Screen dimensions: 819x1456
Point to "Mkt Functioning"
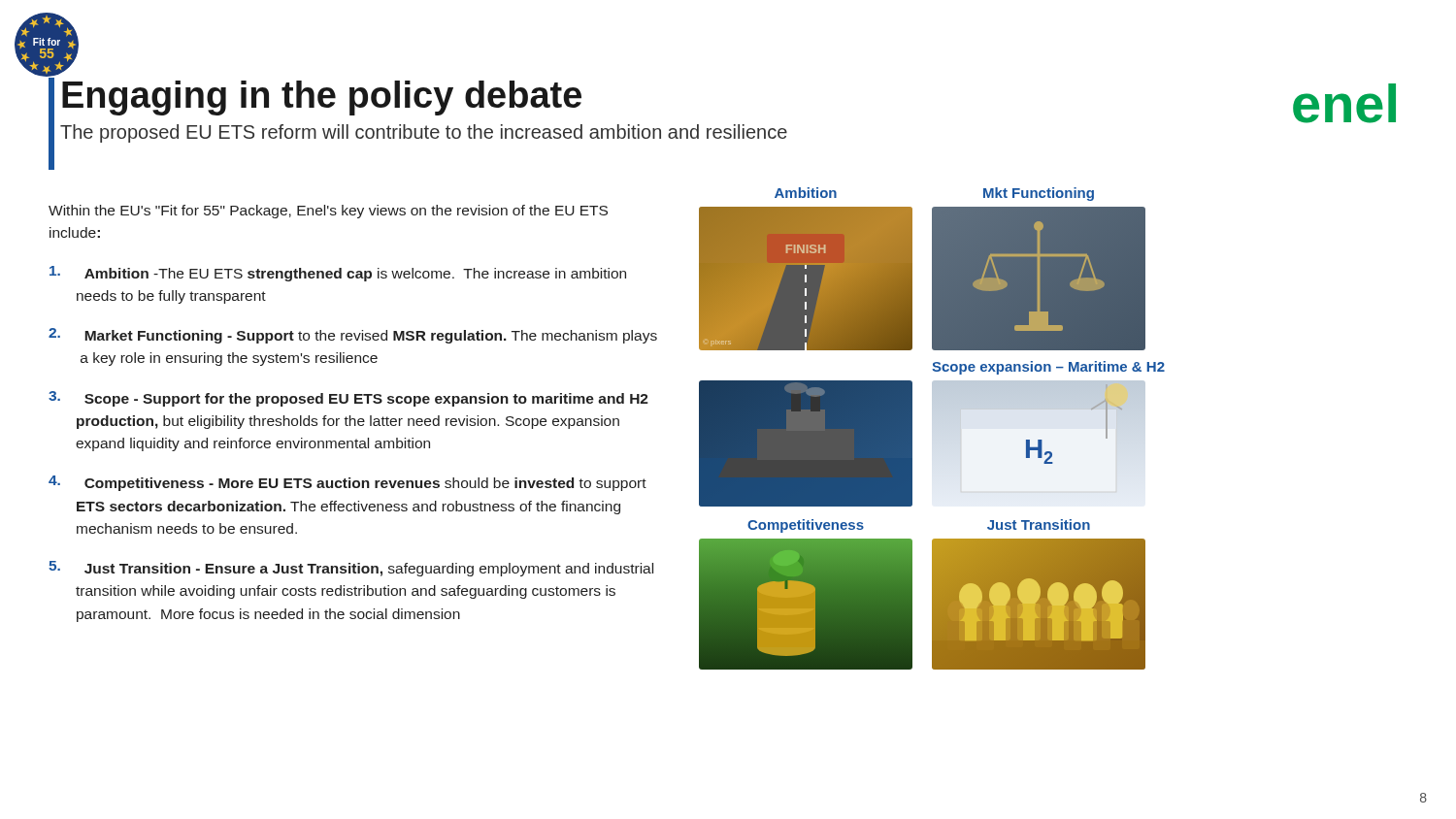coord(1039,193)
